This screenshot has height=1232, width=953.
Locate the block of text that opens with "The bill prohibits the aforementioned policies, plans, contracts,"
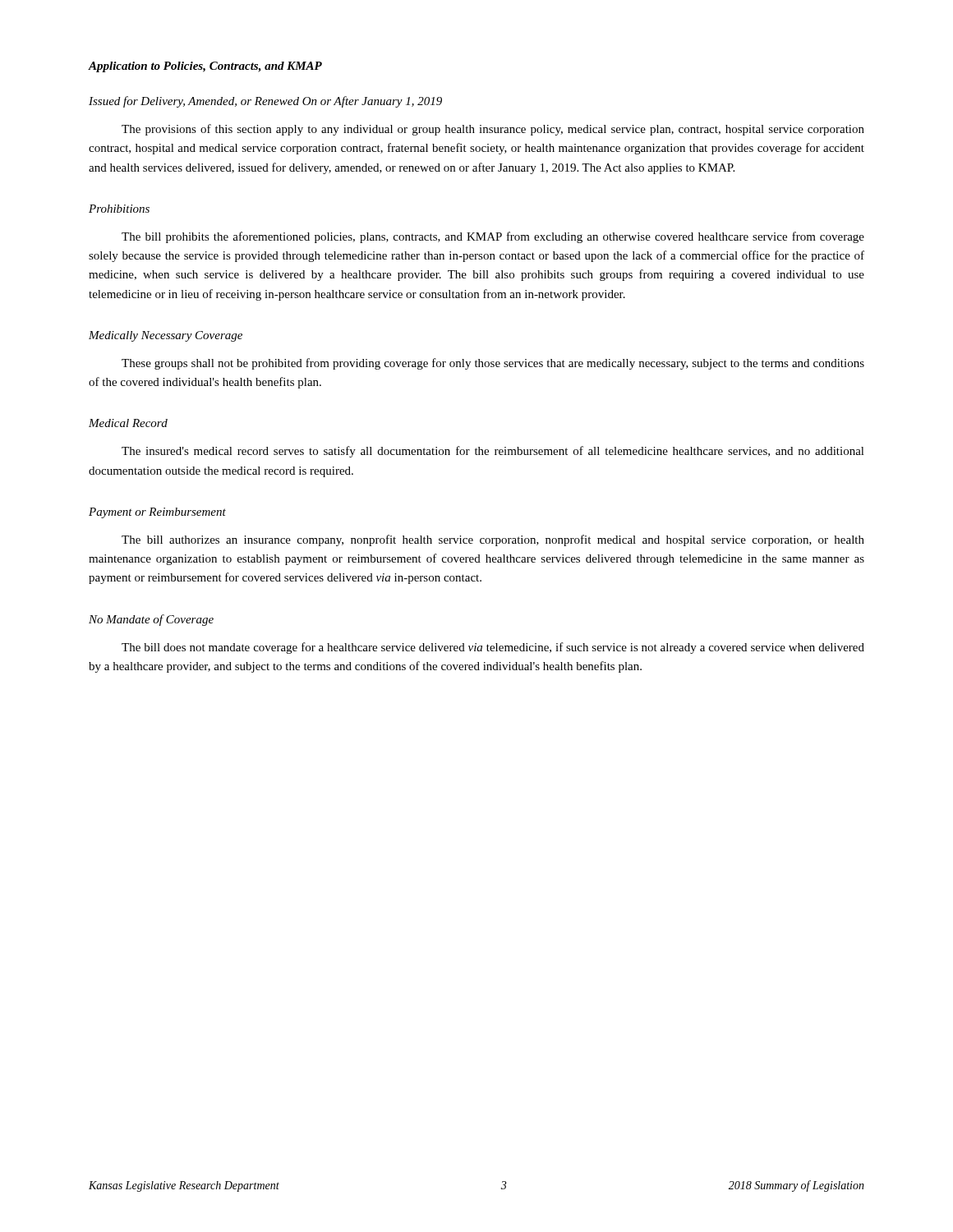(x=476, y=265)
